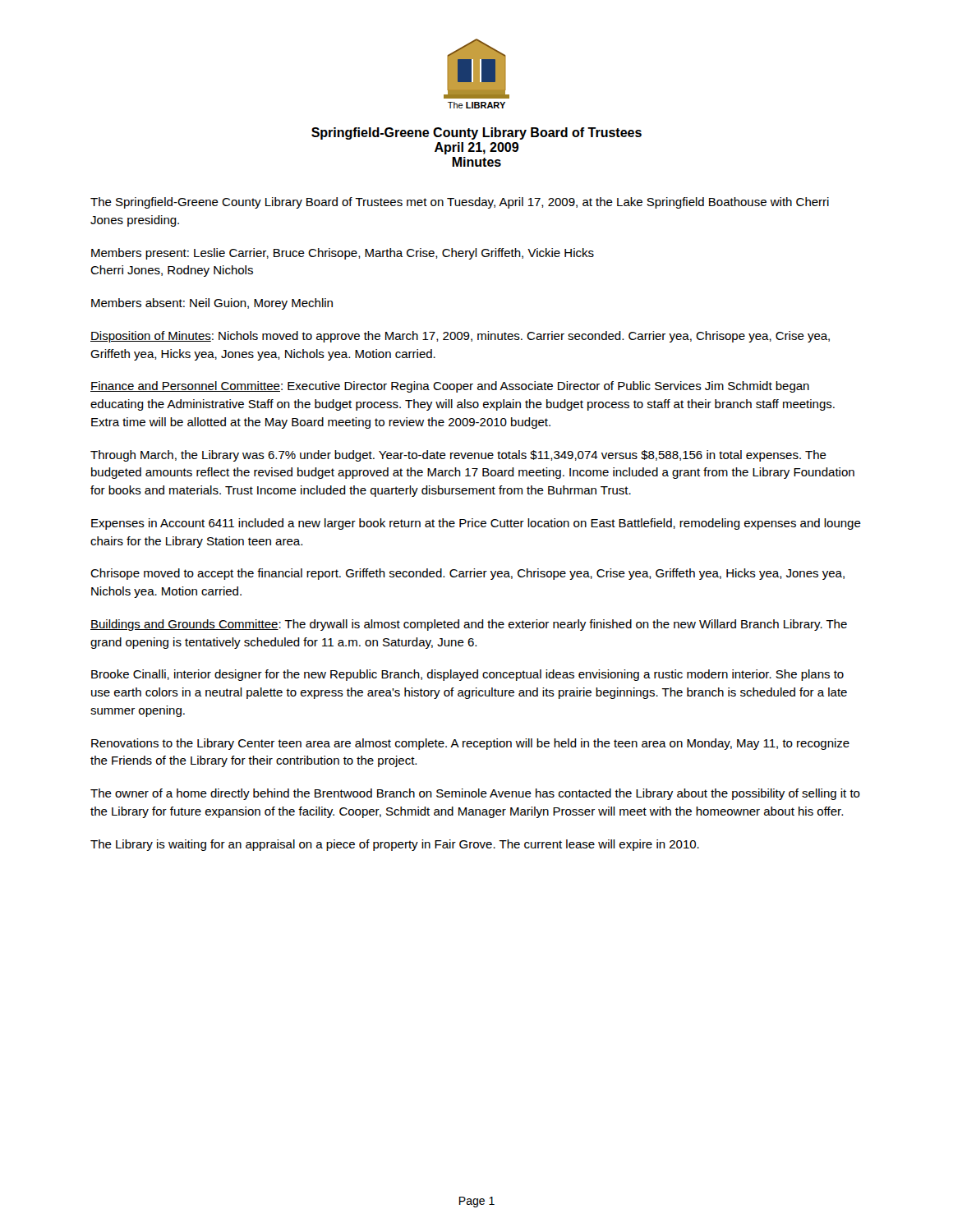
Task: Select the text block starting "The Library is waiting for an"
Action: [395, 843]
